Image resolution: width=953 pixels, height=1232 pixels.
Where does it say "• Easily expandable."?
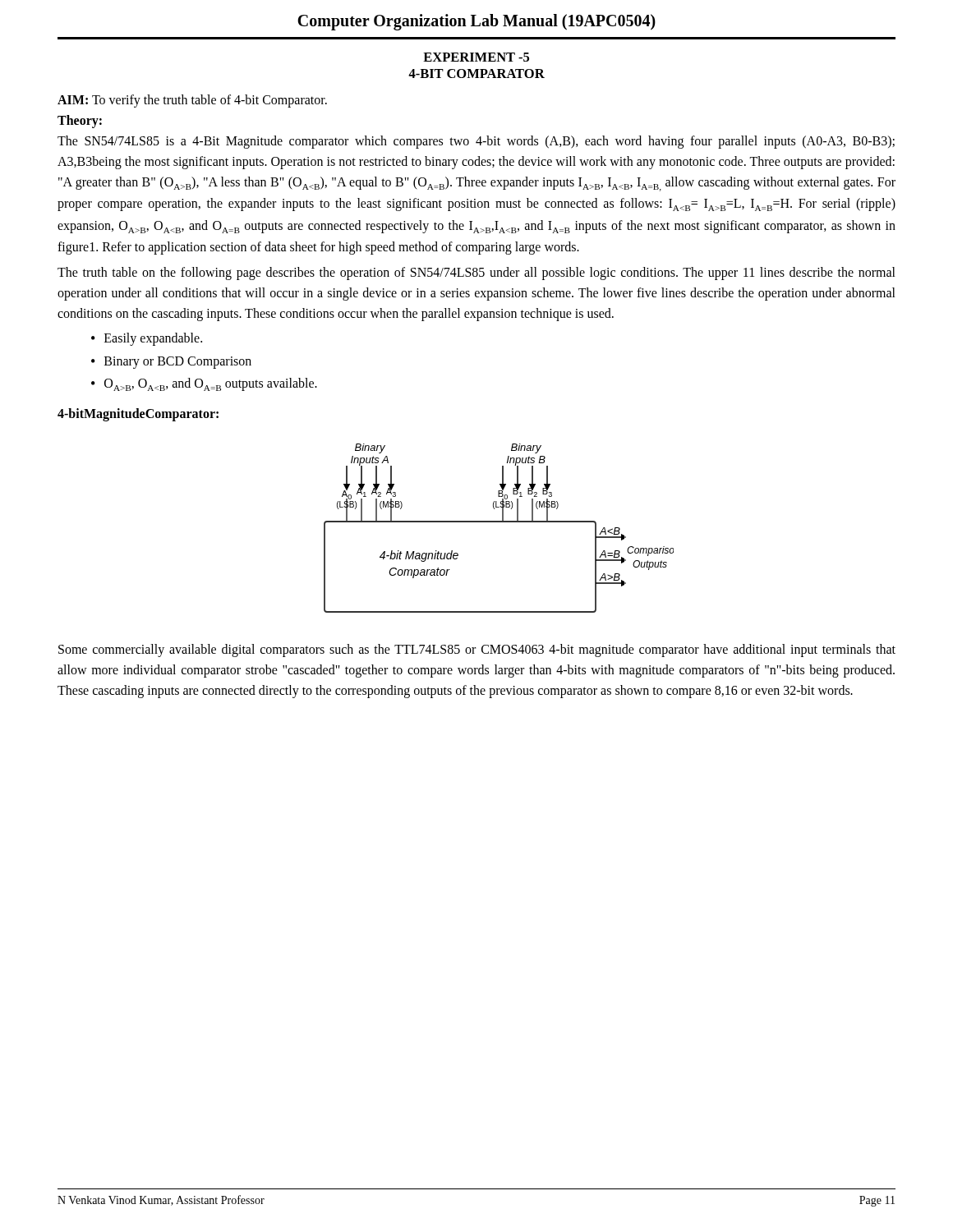coord(147,339)
